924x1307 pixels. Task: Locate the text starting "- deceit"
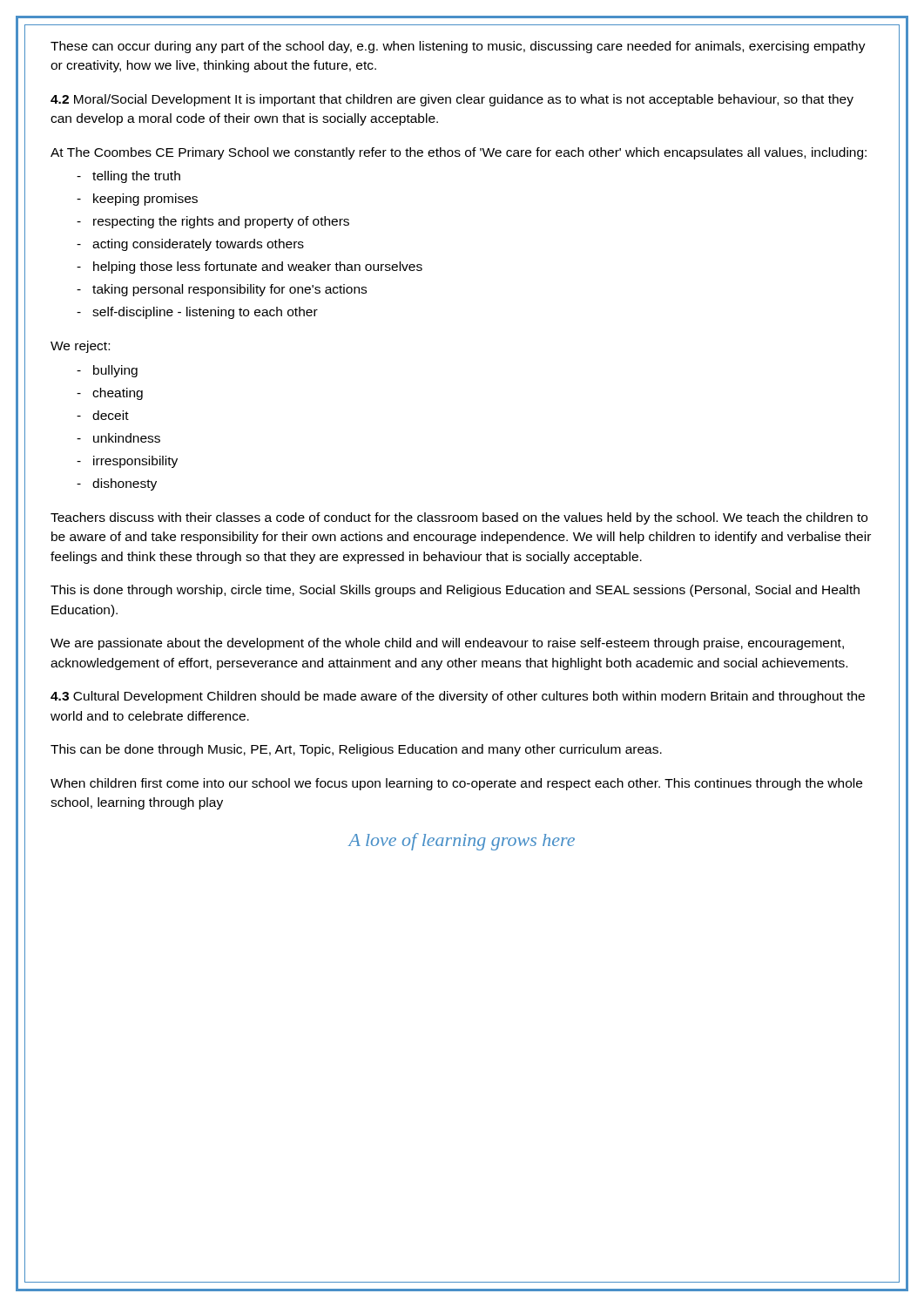[x=103, y=415]
